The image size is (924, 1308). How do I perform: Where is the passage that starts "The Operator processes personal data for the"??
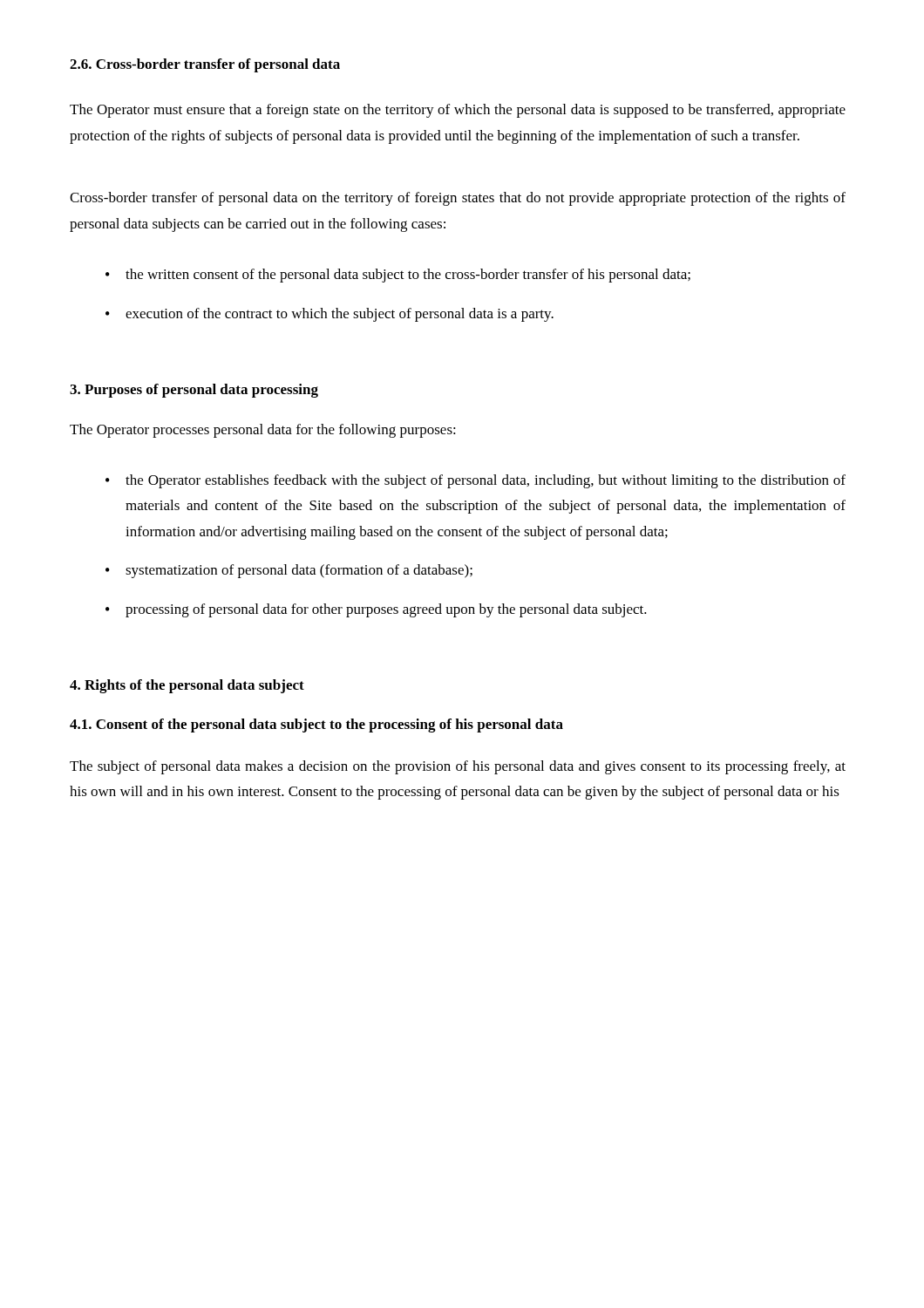263,429
